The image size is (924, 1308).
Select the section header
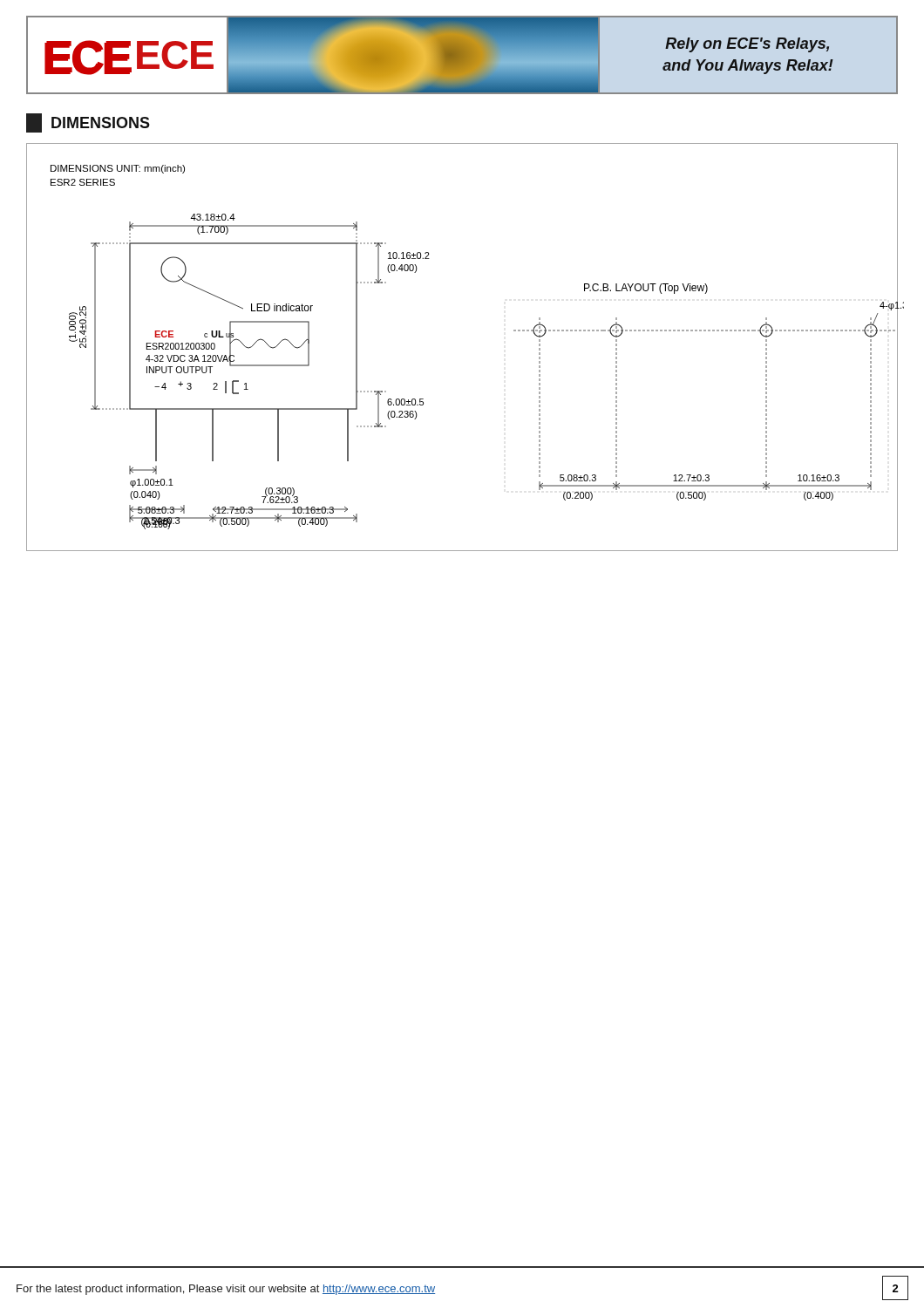coord(88,123)
